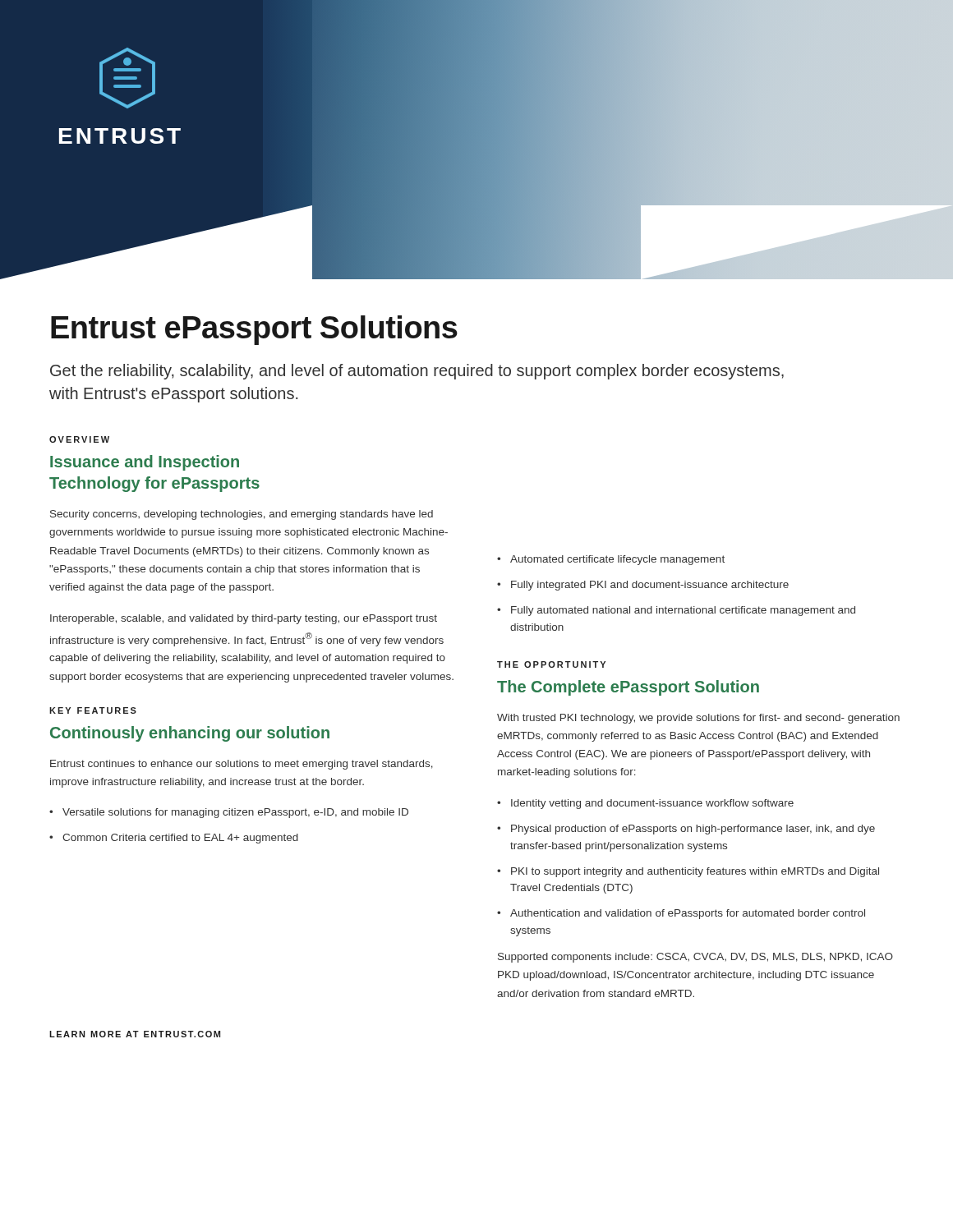953x1232 pixels.
Task: Point to "Continously enhancing our solution"
Action: pyautogui.click(x=190, y=733)
